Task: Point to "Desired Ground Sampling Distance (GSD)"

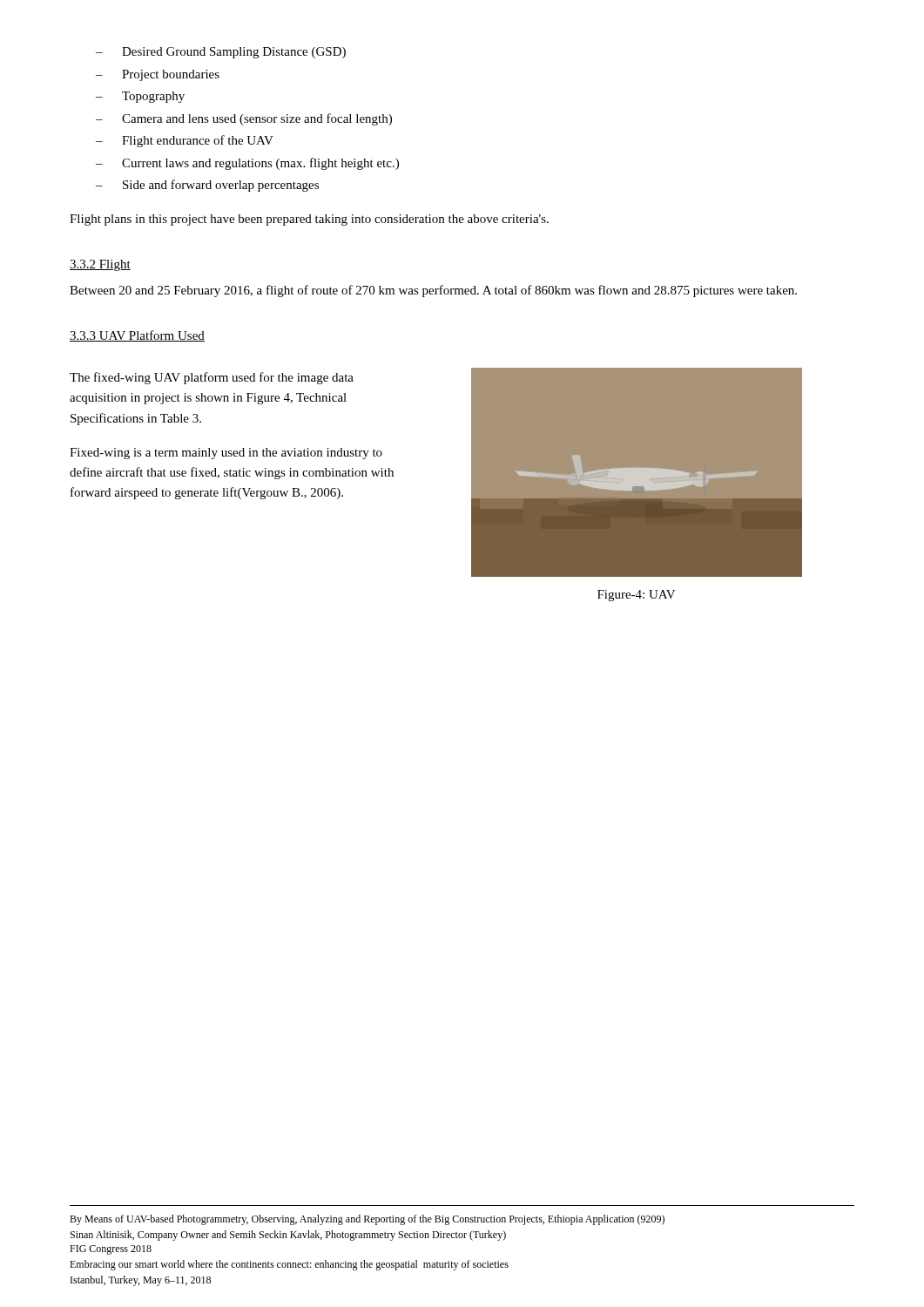Action: (x=234, y=51)
